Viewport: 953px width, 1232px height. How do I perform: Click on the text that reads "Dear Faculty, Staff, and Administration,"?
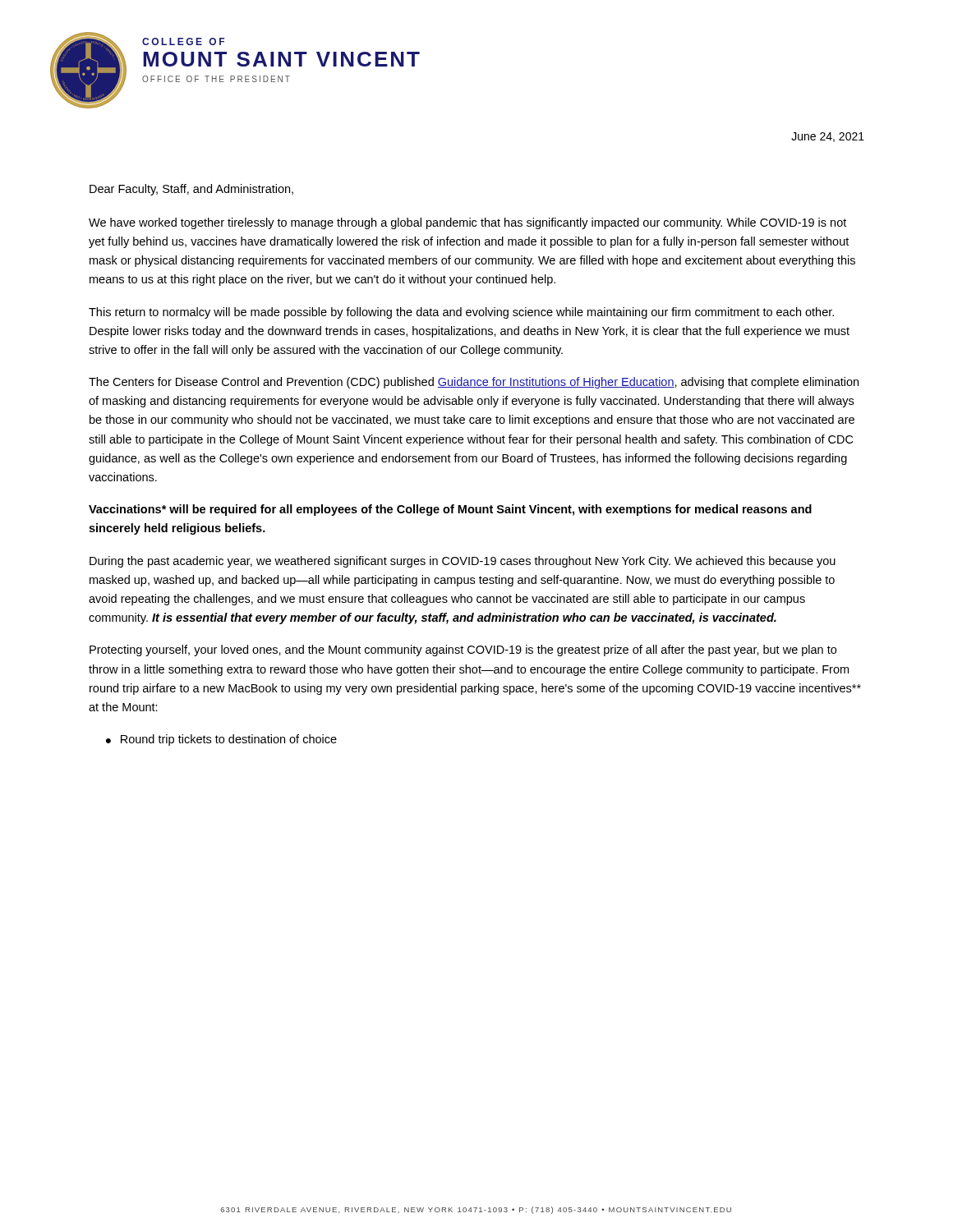(x=191, y=189)
